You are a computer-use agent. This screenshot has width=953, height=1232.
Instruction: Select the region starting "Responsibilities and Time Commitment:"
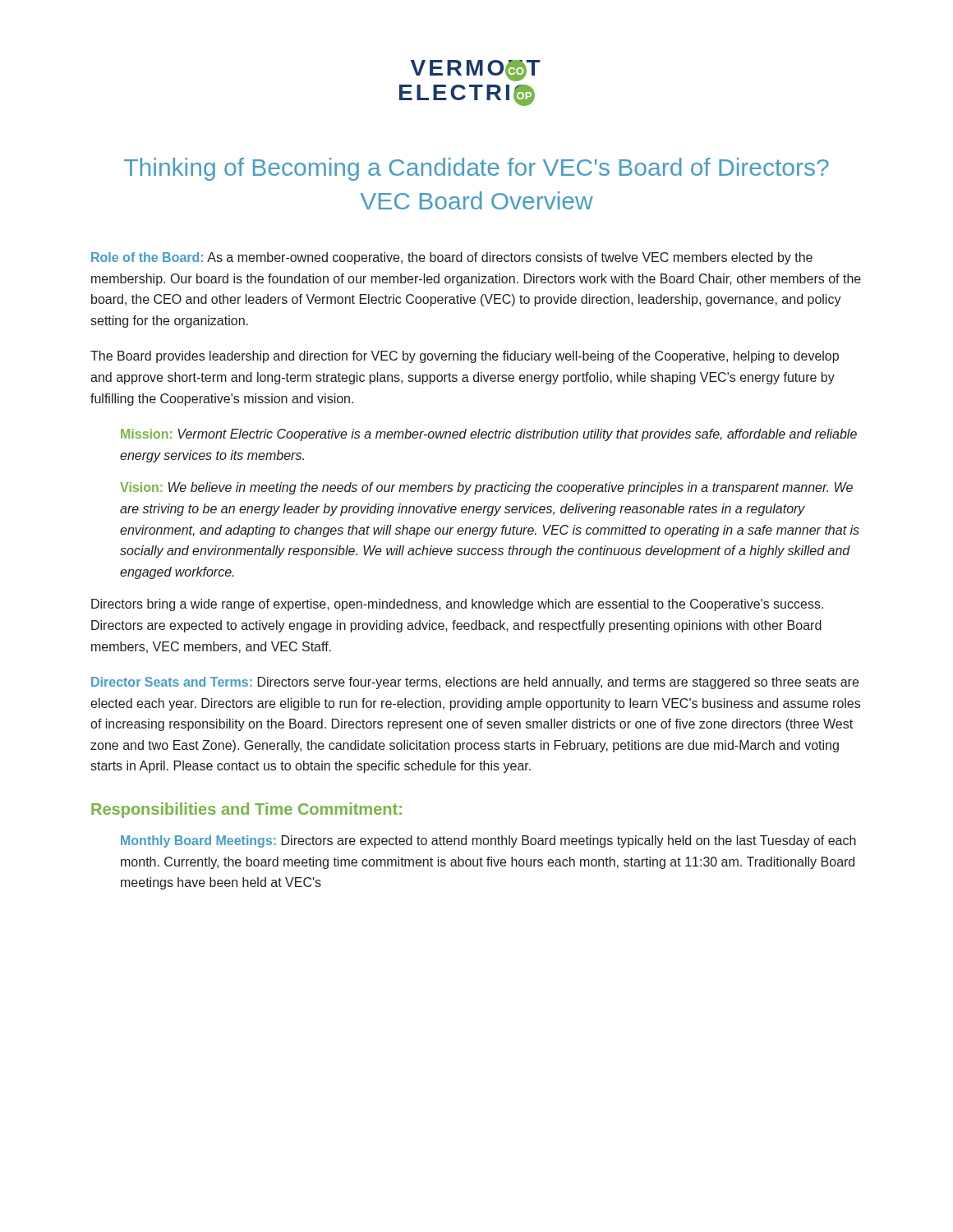click(x=246, y=810)
